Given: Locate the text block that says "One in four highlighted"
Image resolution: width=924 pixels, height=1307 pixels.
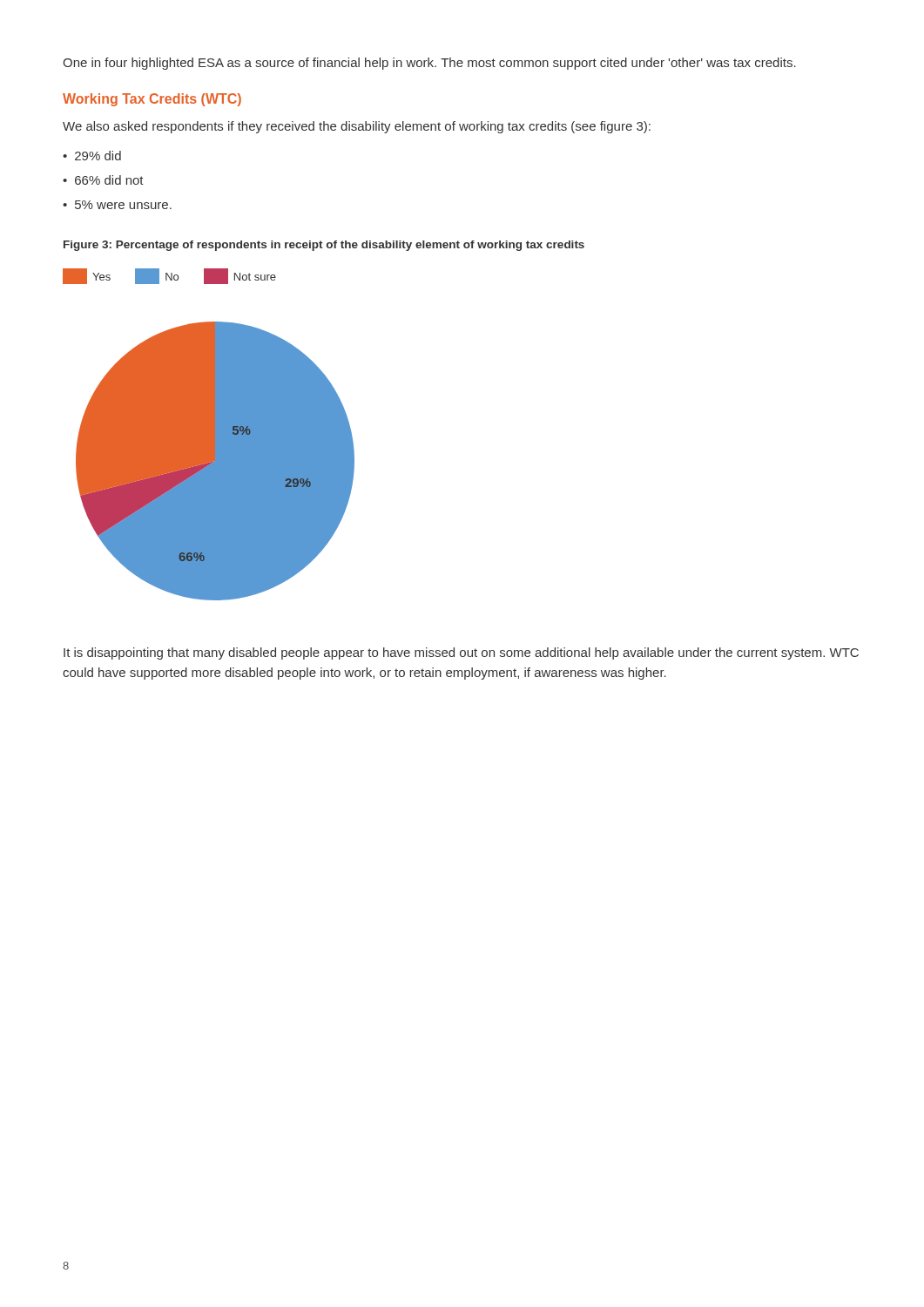Looking at the screenshot, I should coord(430,62).
